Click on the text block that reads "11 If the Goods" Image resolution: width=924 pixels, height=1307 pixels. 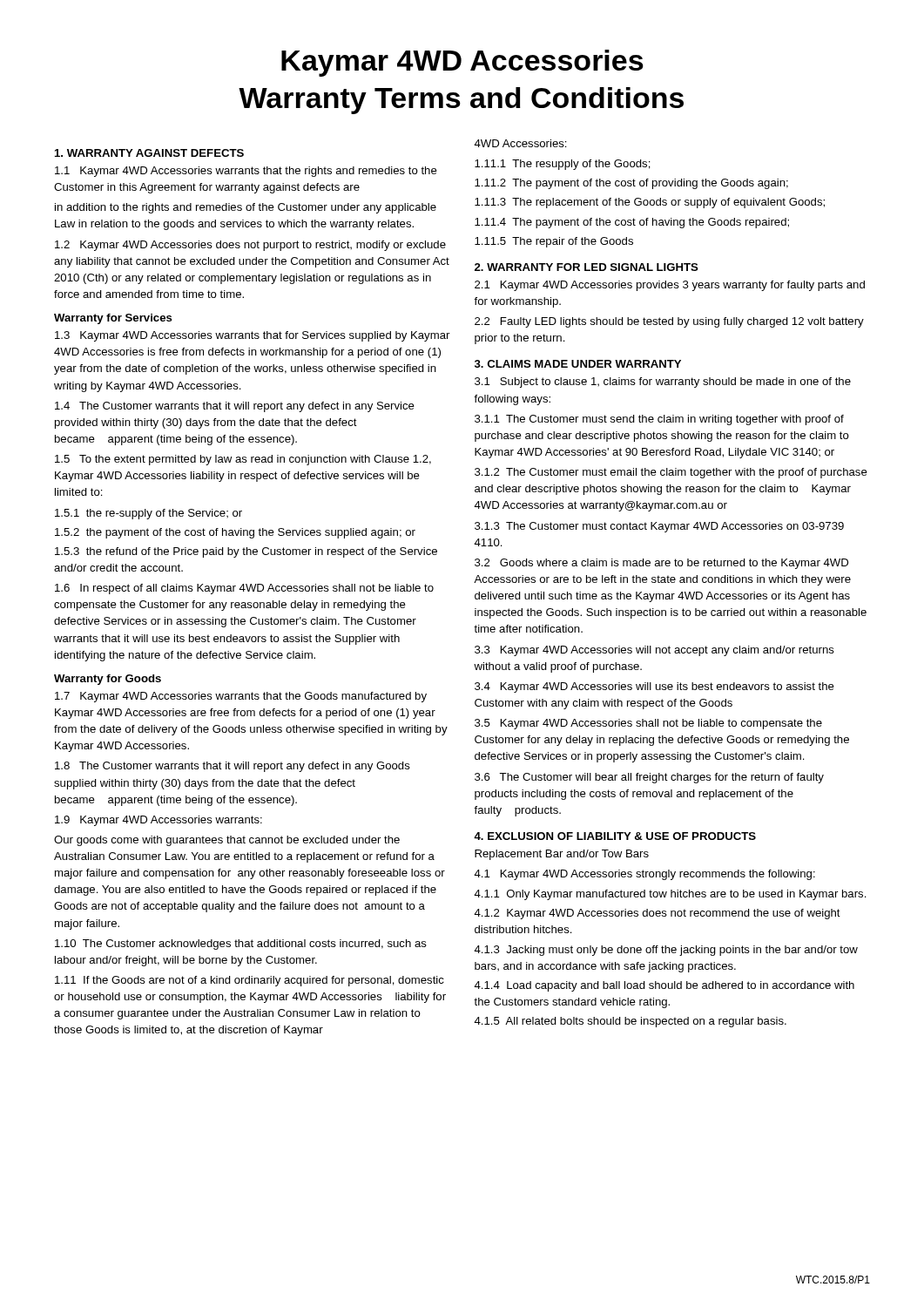coord(252,1005)
